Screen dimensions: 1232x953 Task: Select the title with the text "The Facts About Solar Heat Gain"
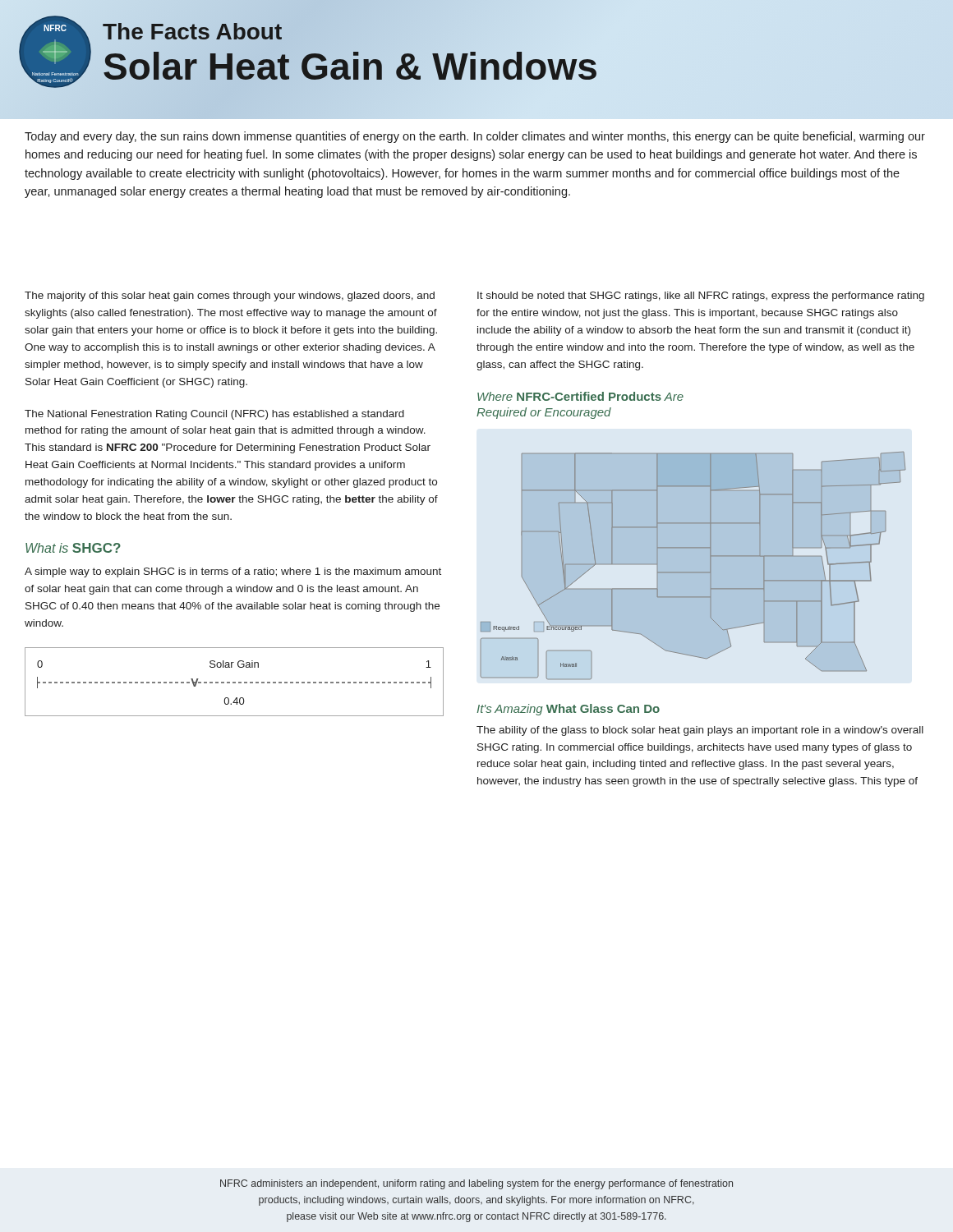pyautogui.click(x=350, y=53)
